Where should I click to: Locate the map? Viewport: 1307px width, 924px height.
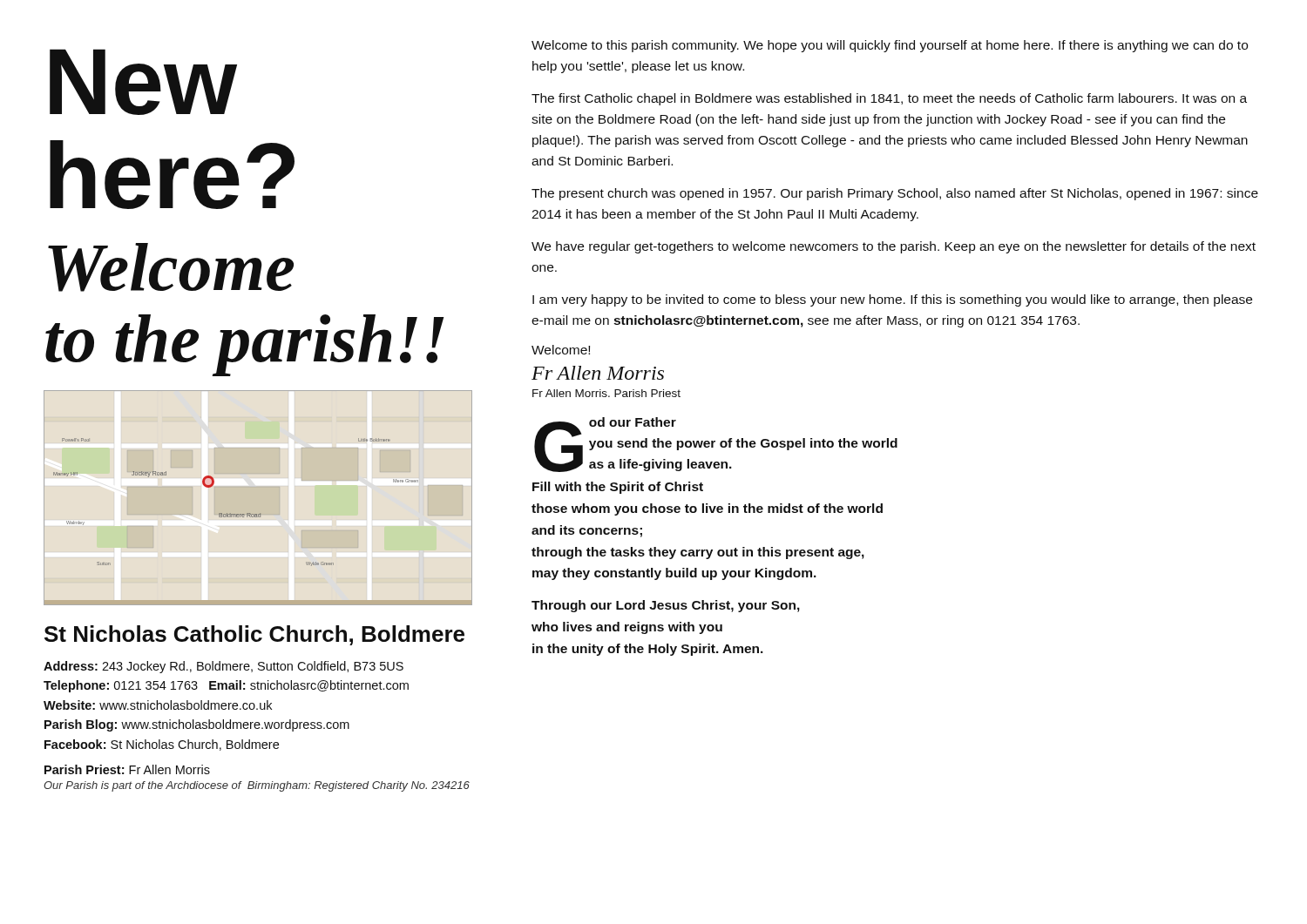coord(258,497)
